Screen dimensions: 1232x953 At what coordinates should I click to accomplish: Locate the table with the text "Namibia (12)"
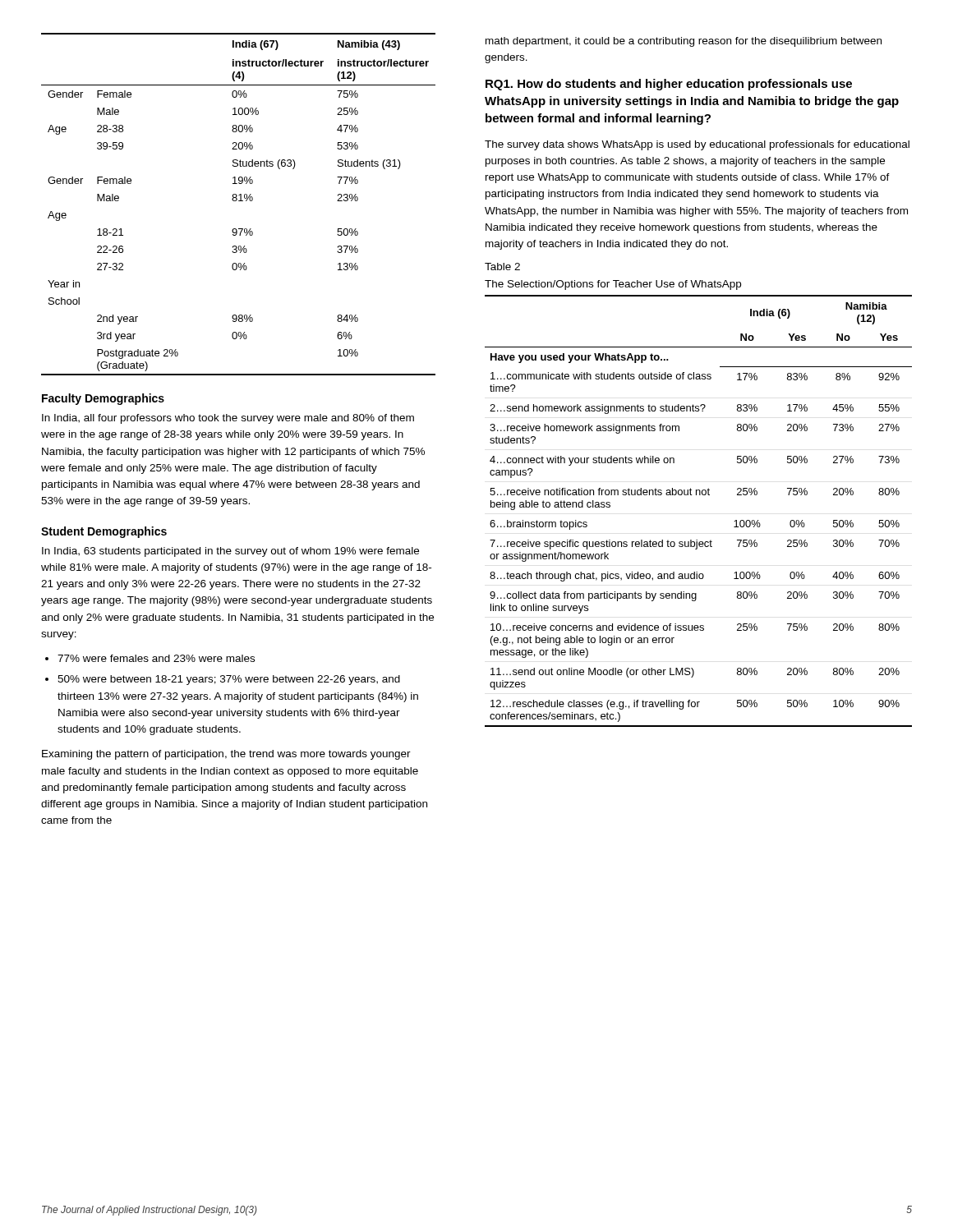698,511
